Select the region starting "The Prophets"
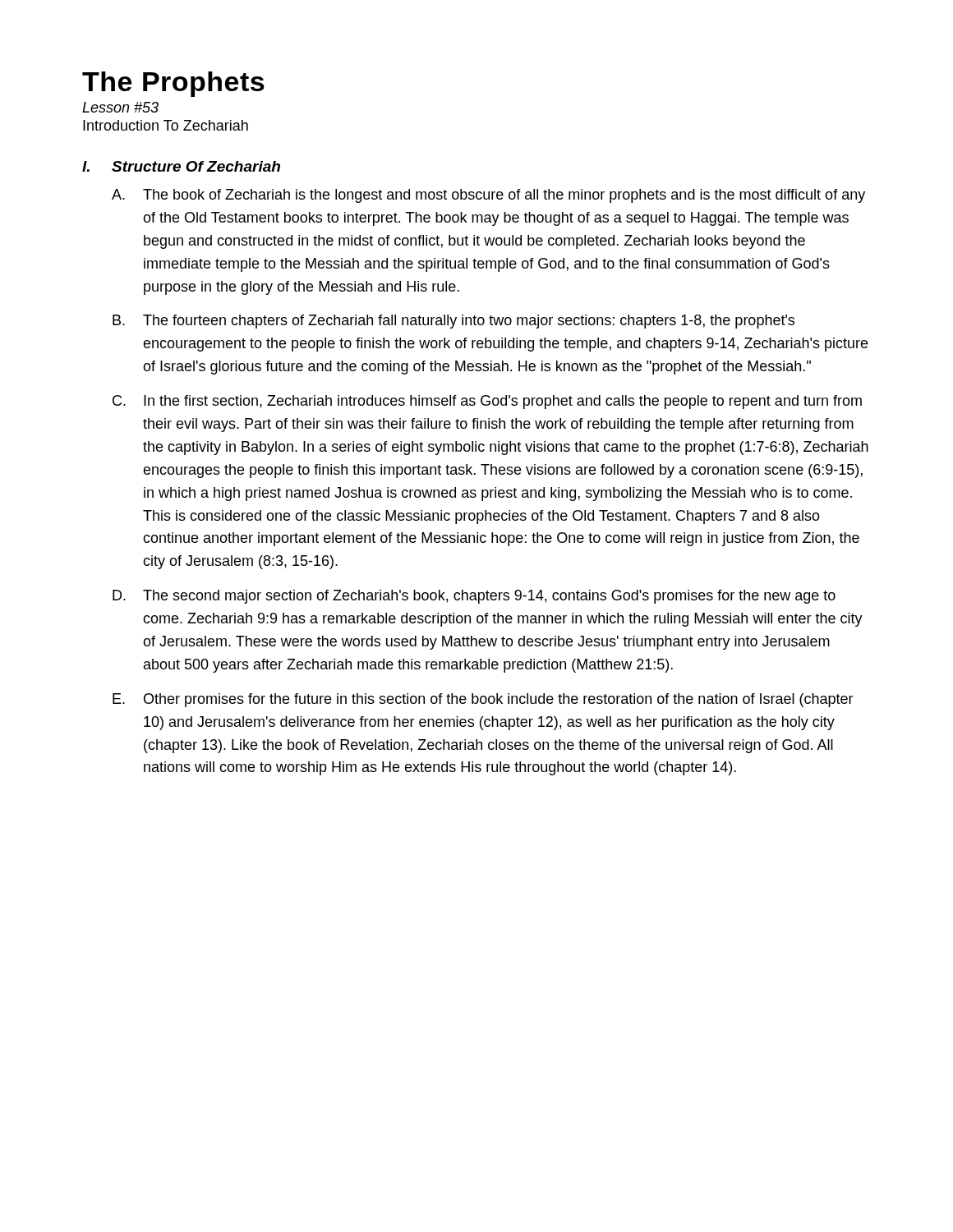 174,81
